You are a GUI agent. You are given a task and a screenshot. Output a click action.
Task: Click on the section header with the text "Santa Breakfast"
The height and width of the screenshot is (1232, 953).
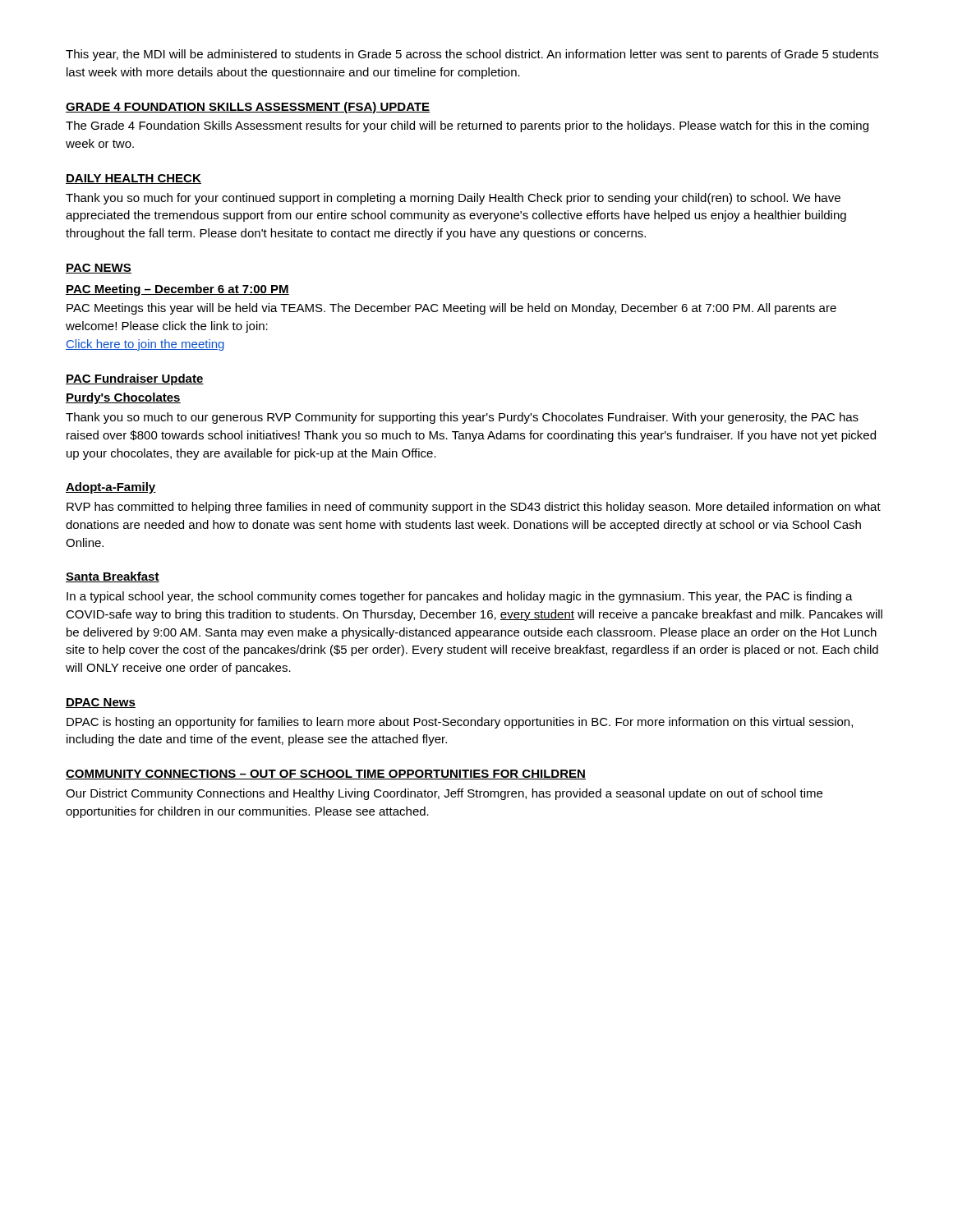point(112,576)
